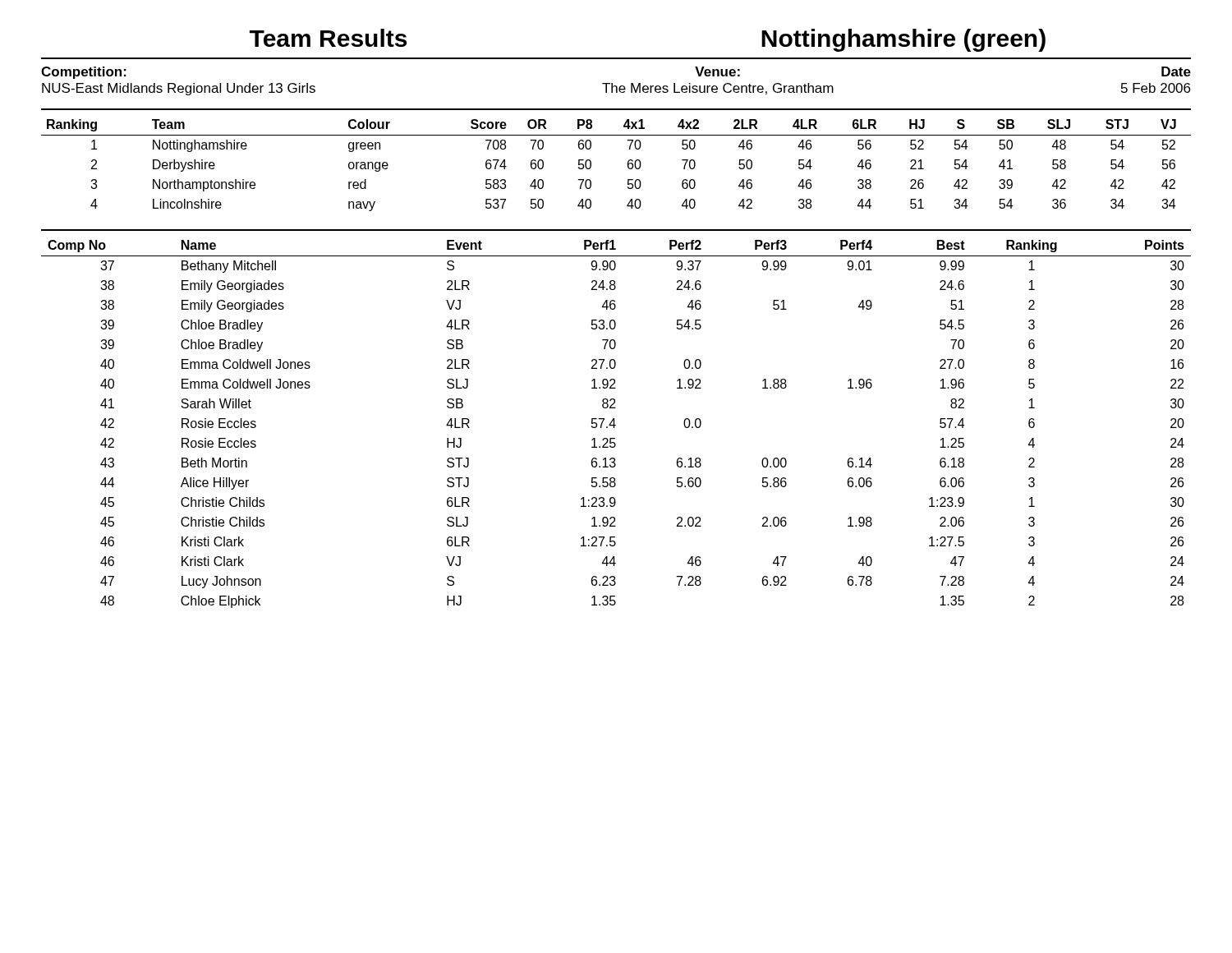
Task: Find the block starting "Venue: The Meres Leisure Centre, Grantham"
Action: pyautogui.click(x=718, y=80)
